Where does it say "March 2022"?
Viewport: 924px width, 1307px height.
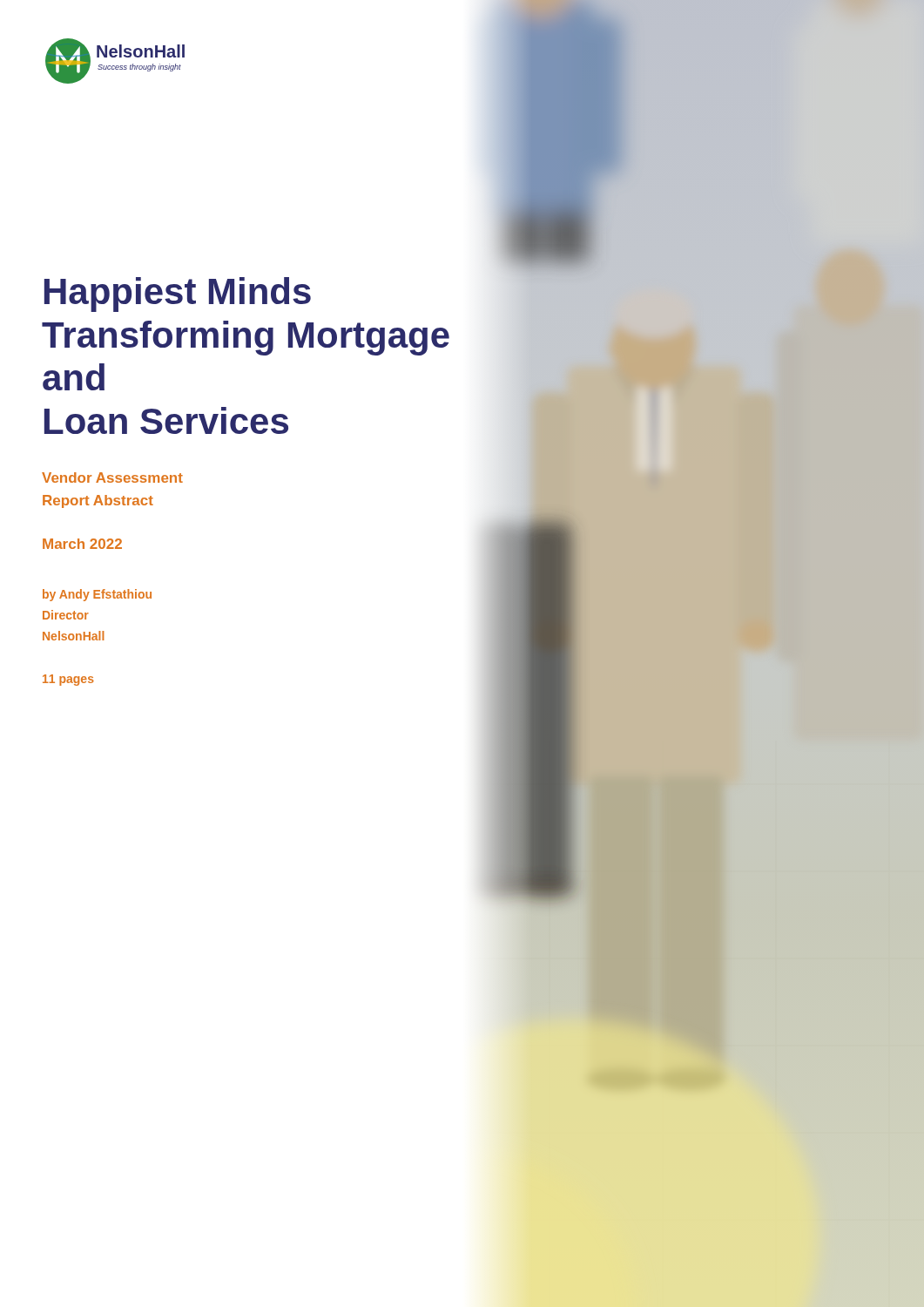click(x=82, y=544)
